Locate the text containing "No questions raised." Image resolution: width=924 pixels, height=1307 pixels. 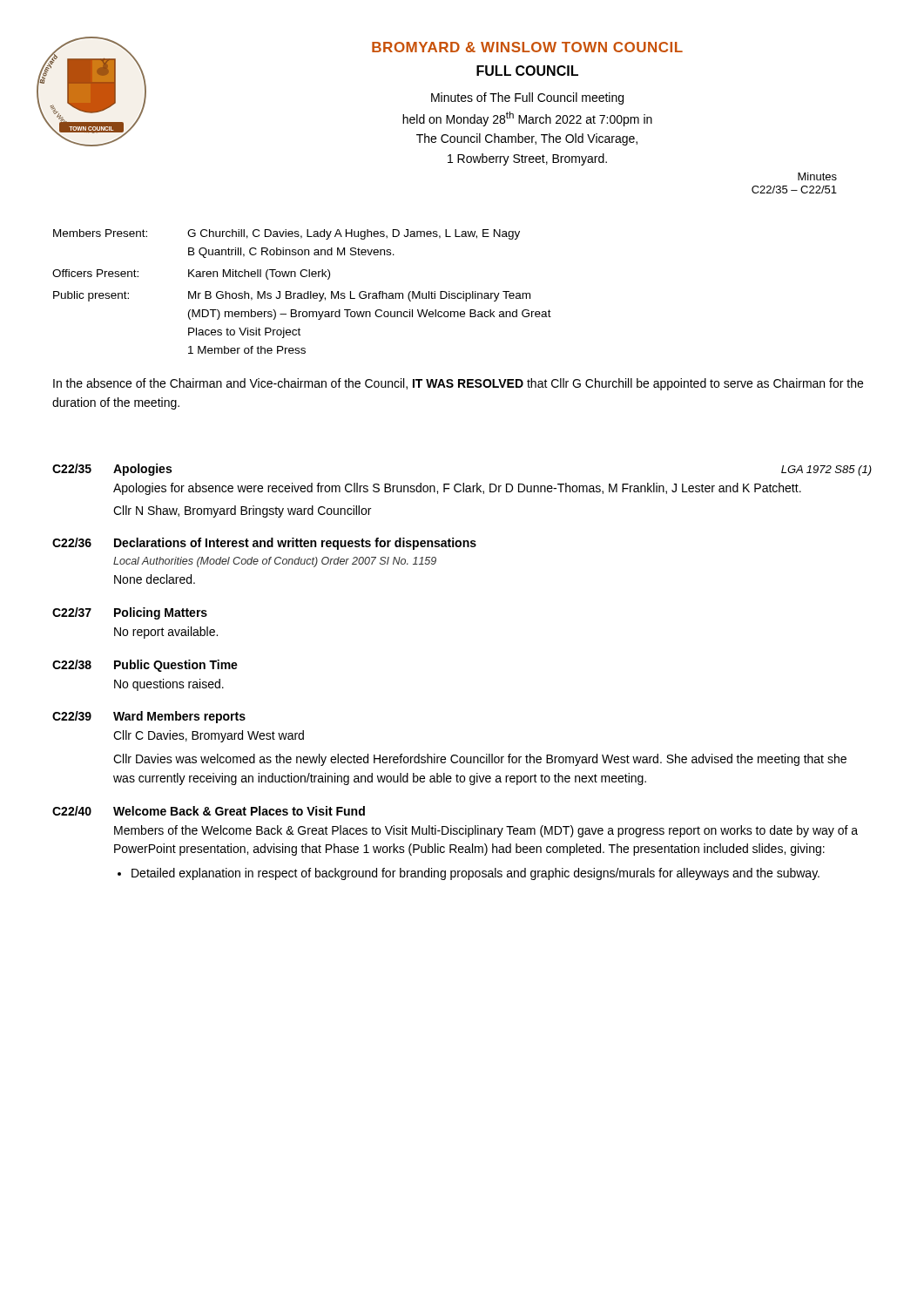169,684
